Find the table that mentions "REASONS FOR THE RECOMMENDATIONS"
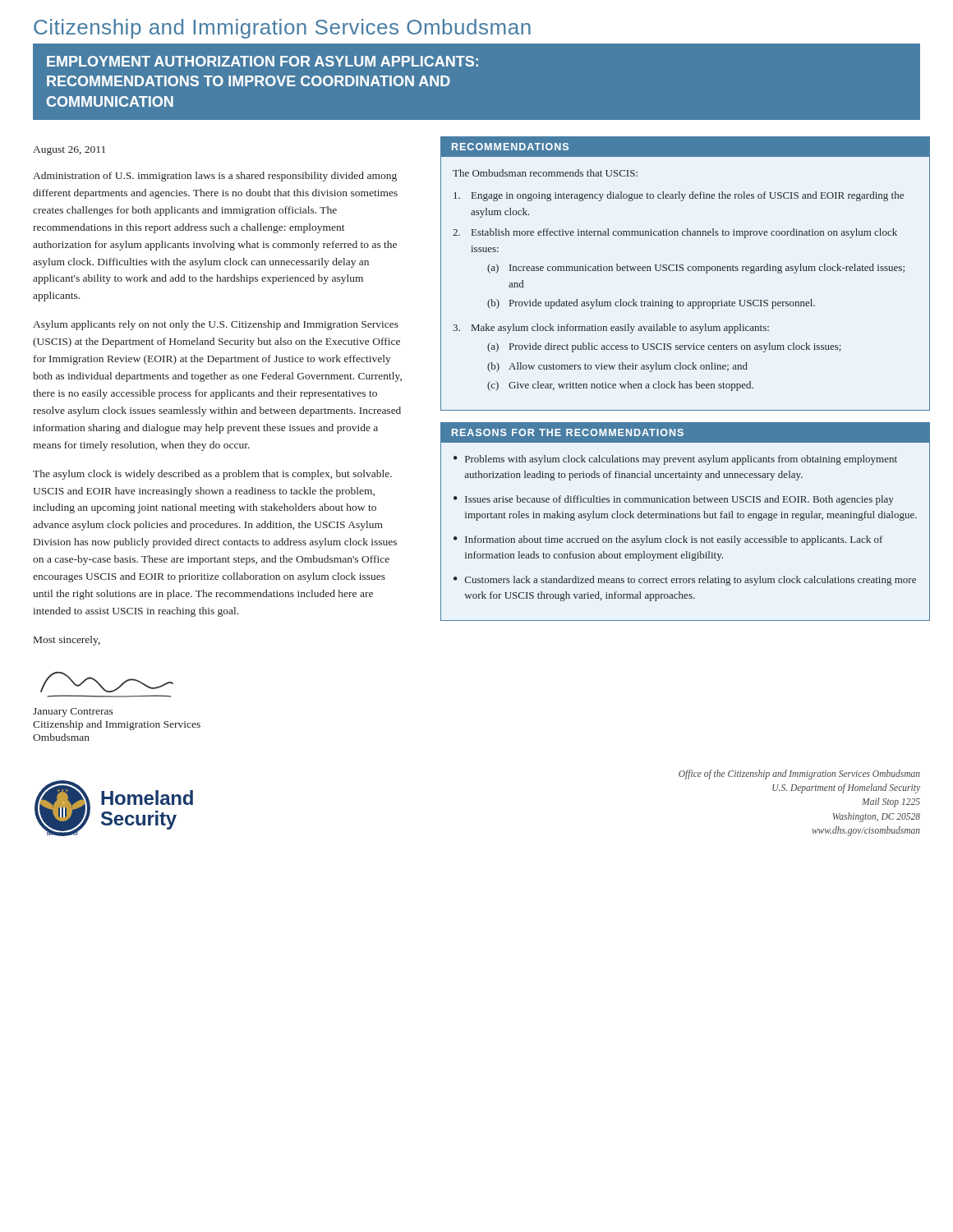The image size is (953, 1232). (x=685, y=521)
